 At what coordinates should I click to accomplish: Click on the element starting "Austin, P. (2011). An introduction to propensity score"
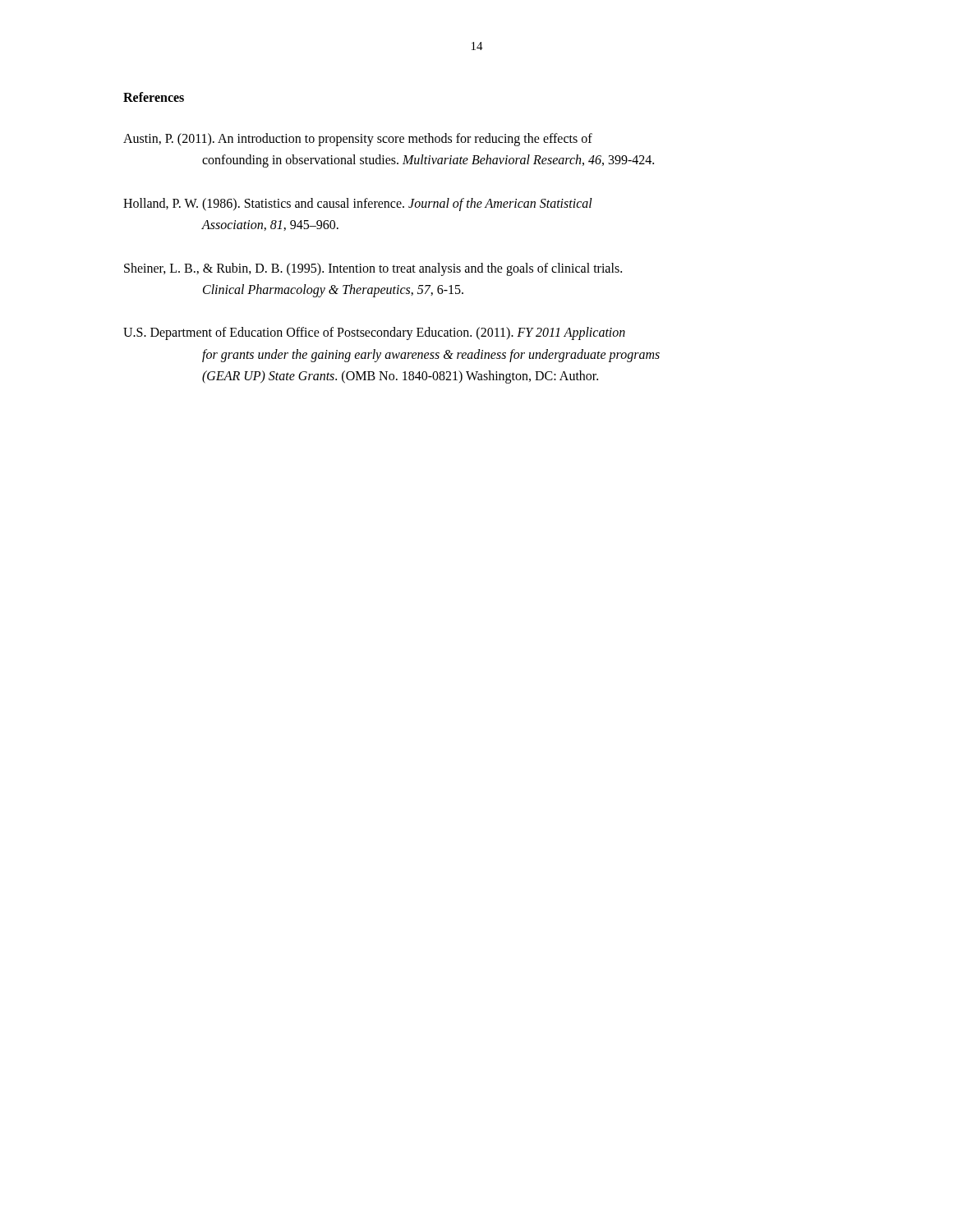pos(476,151)
